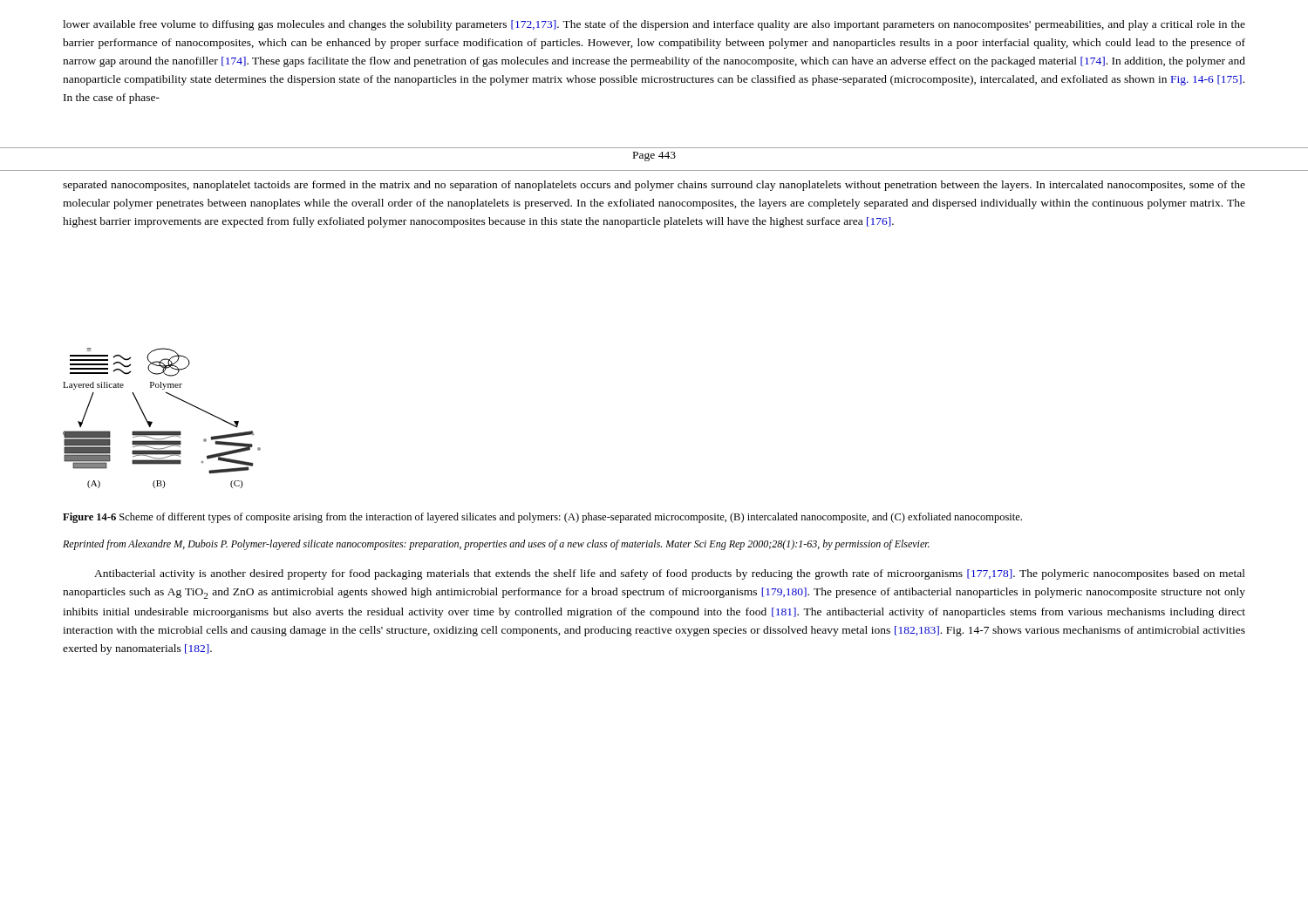Locate the block starting "lower available free volume"

pos(654,60)
